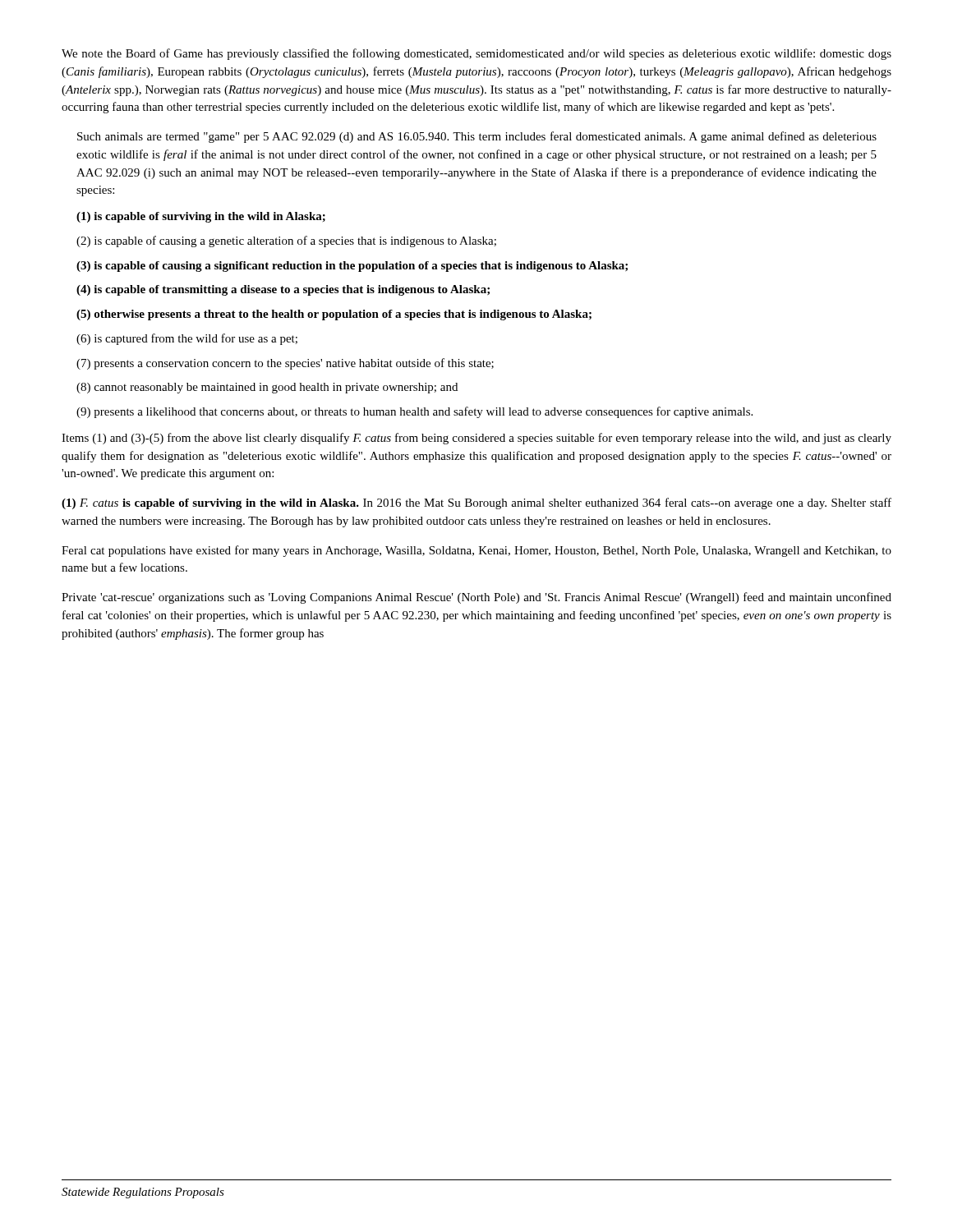953x1232 pixels.
Task: Point to the block starting "Items (1) and"
Action: click(476, 455)
